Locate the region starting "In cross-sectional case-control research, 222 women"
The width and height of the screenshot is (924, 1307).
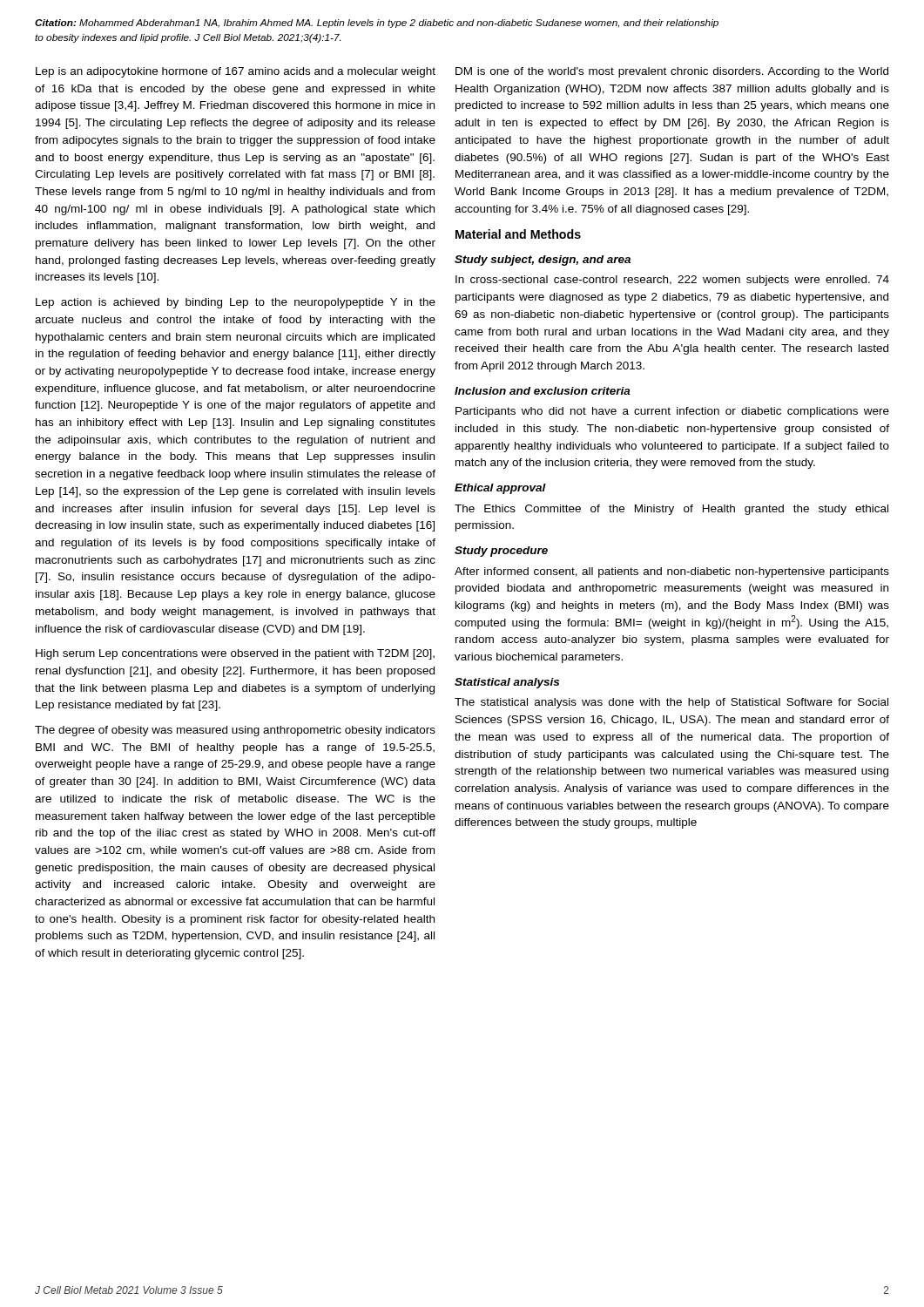672,323
